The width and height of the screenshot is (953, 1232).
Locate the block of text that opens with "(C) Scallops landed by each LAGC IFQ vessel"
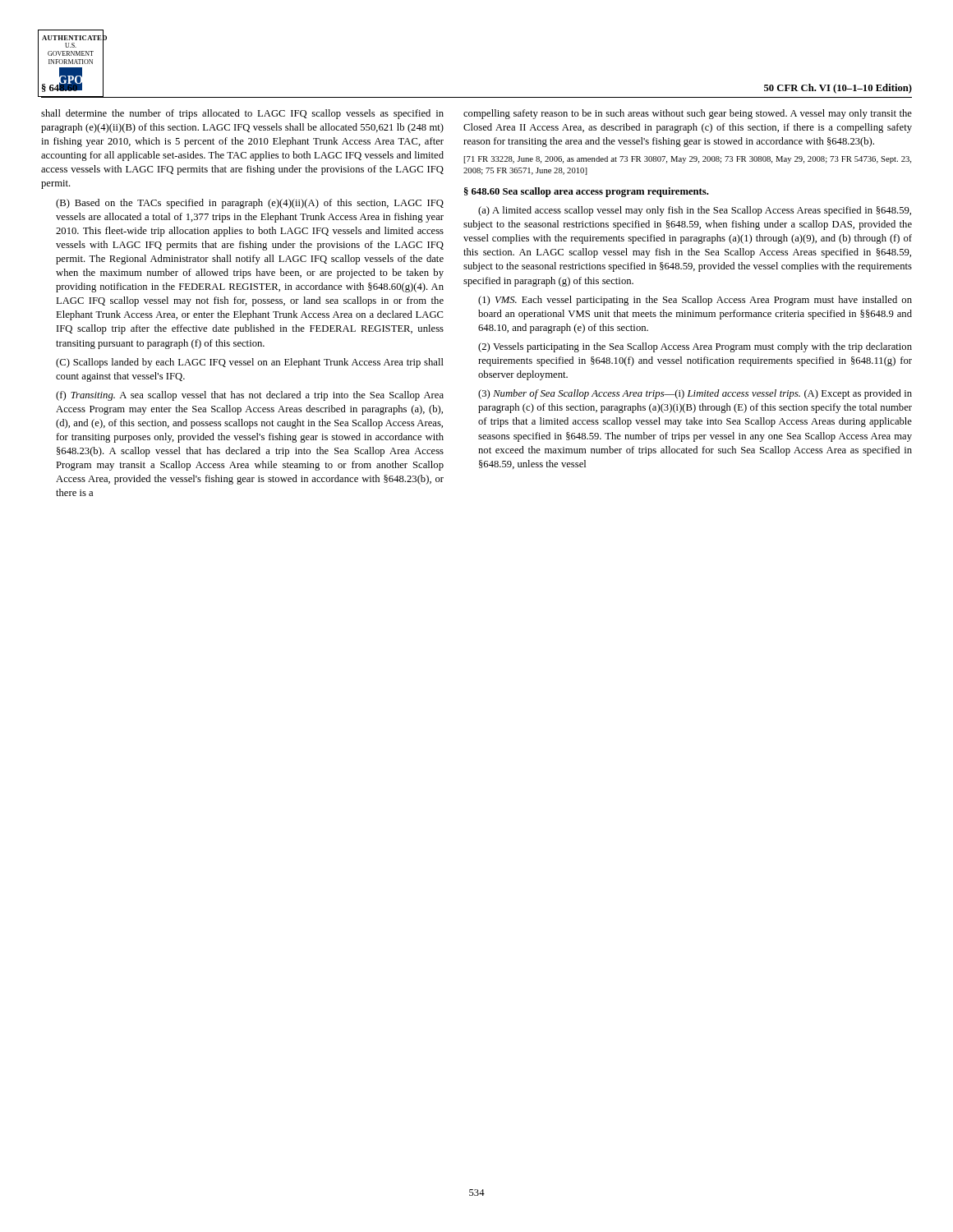242,369
